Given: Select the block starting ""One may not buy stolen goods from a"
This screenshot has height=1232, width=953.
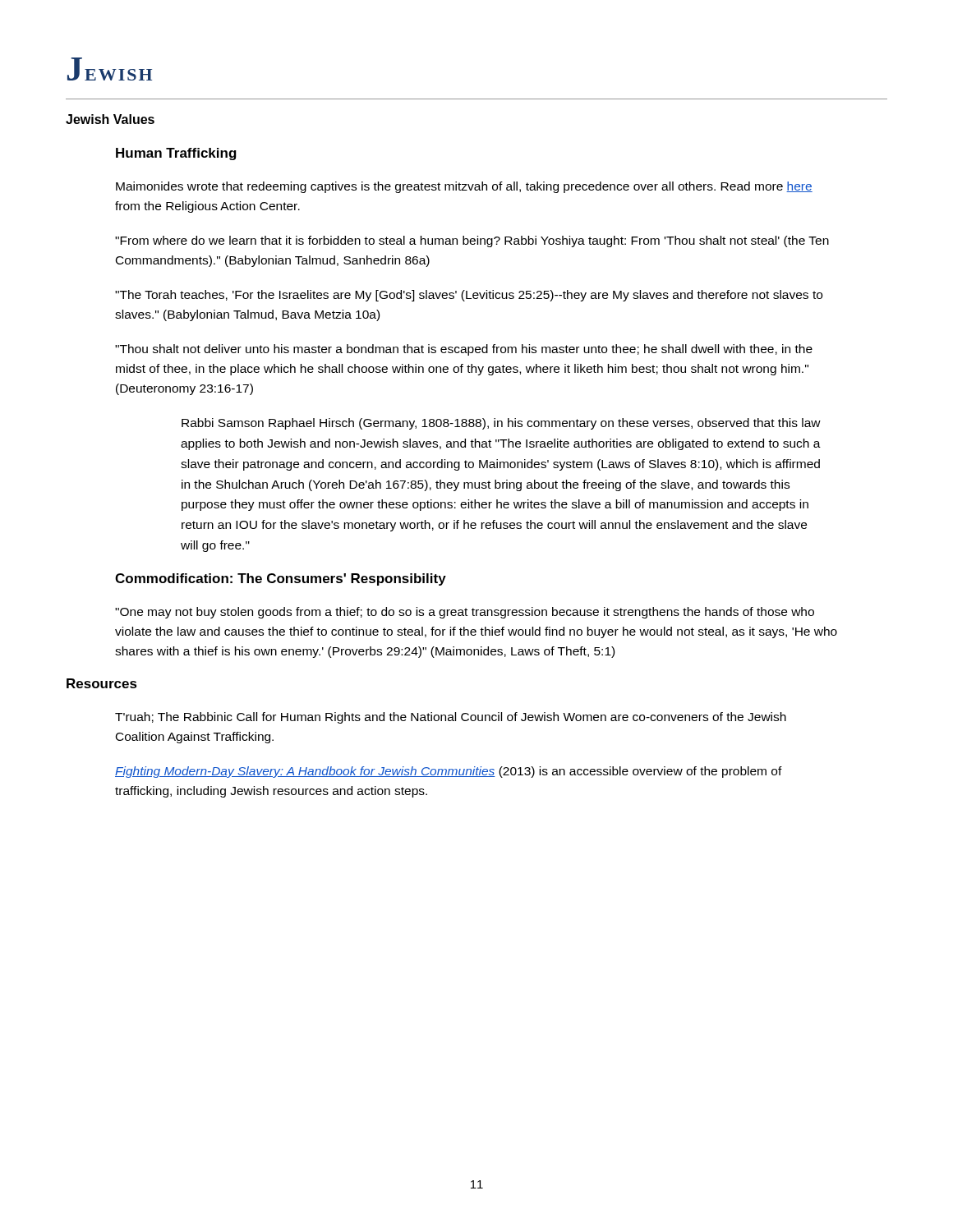Looking at the screenshot, I should [476, 631].
